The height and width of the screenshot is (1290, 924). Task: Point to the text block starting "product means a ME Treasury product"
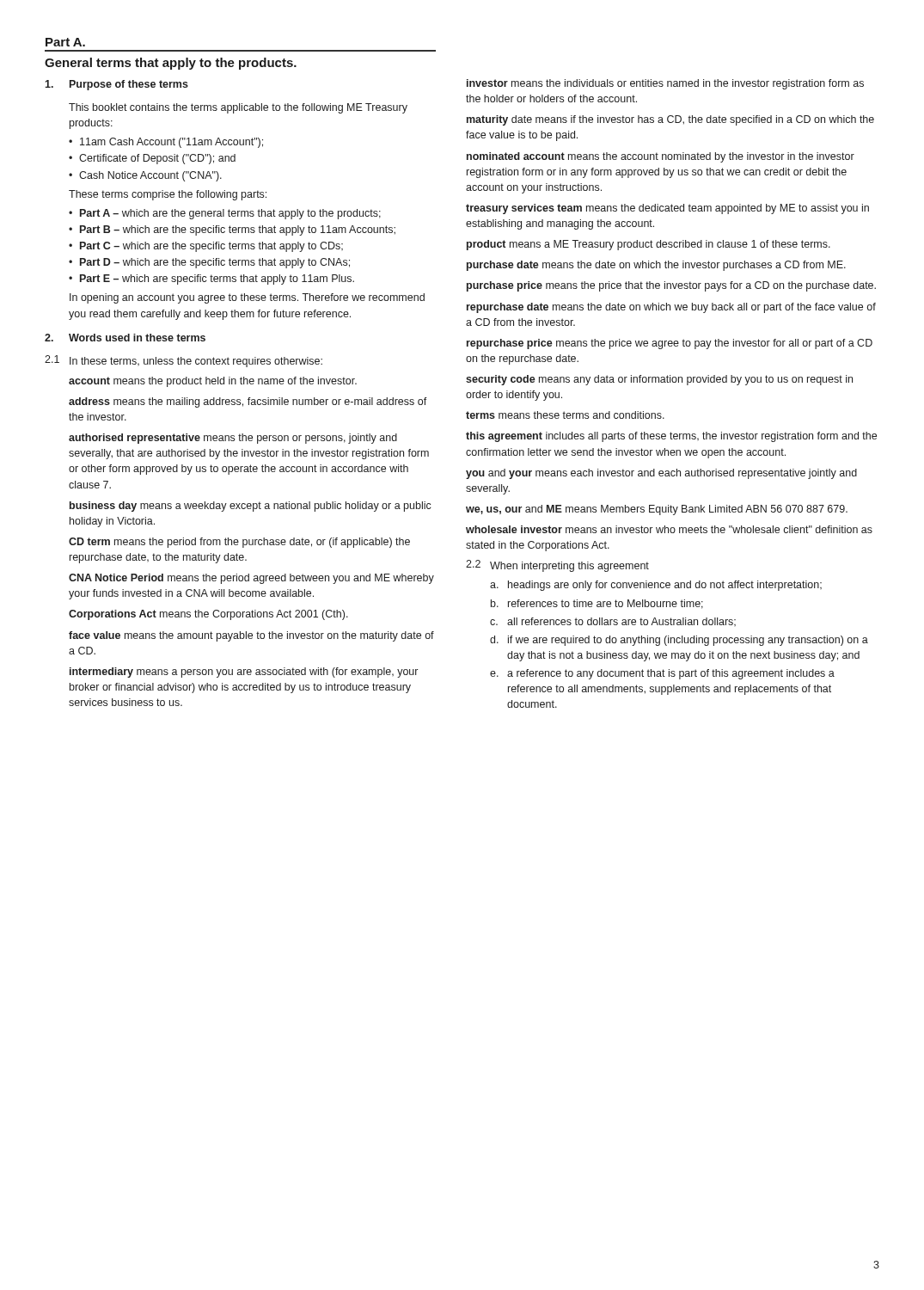click(x=648, y=244)
